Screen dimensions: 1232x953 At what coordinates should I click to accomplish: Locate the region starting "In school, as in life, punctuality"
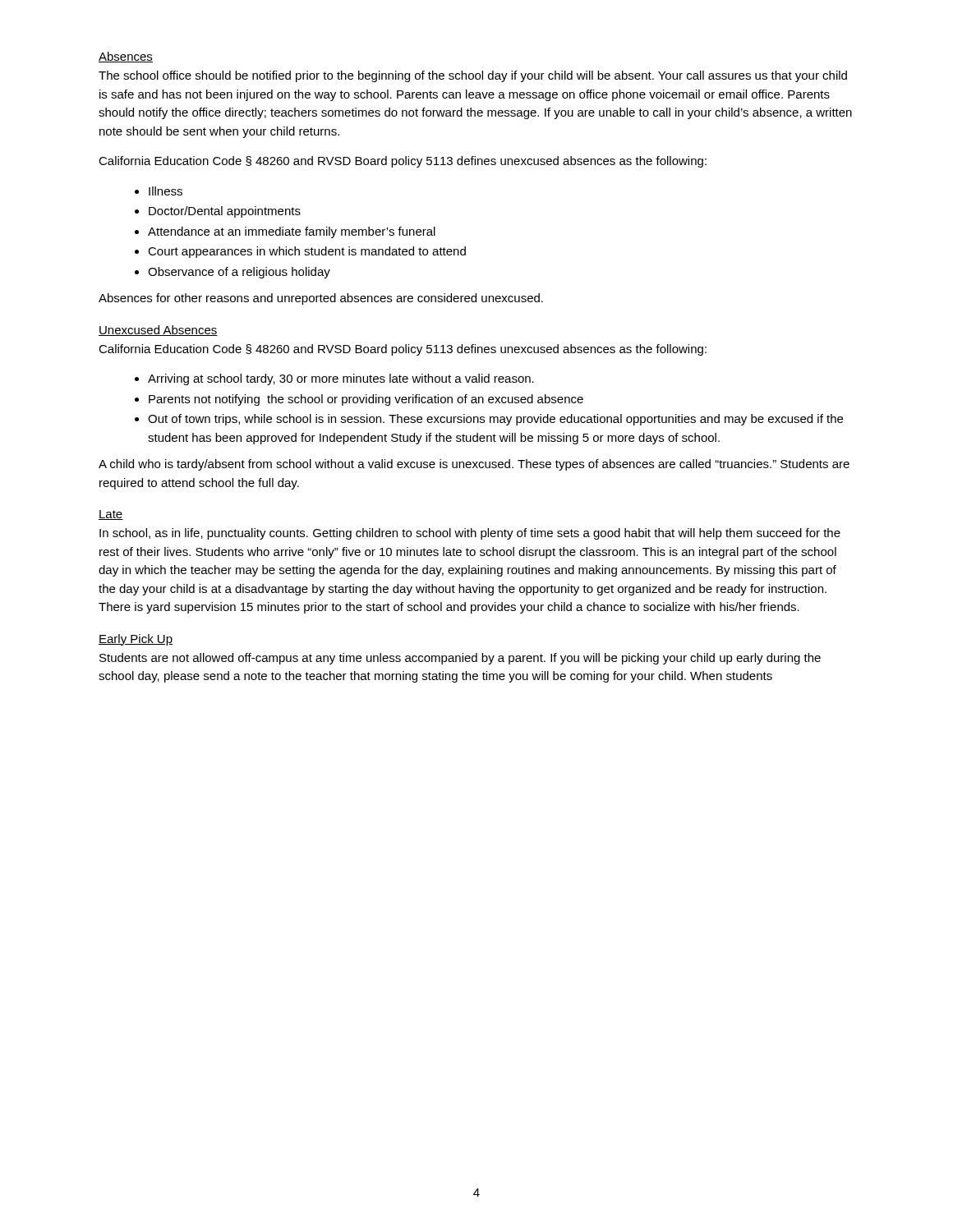pos(469,570)
